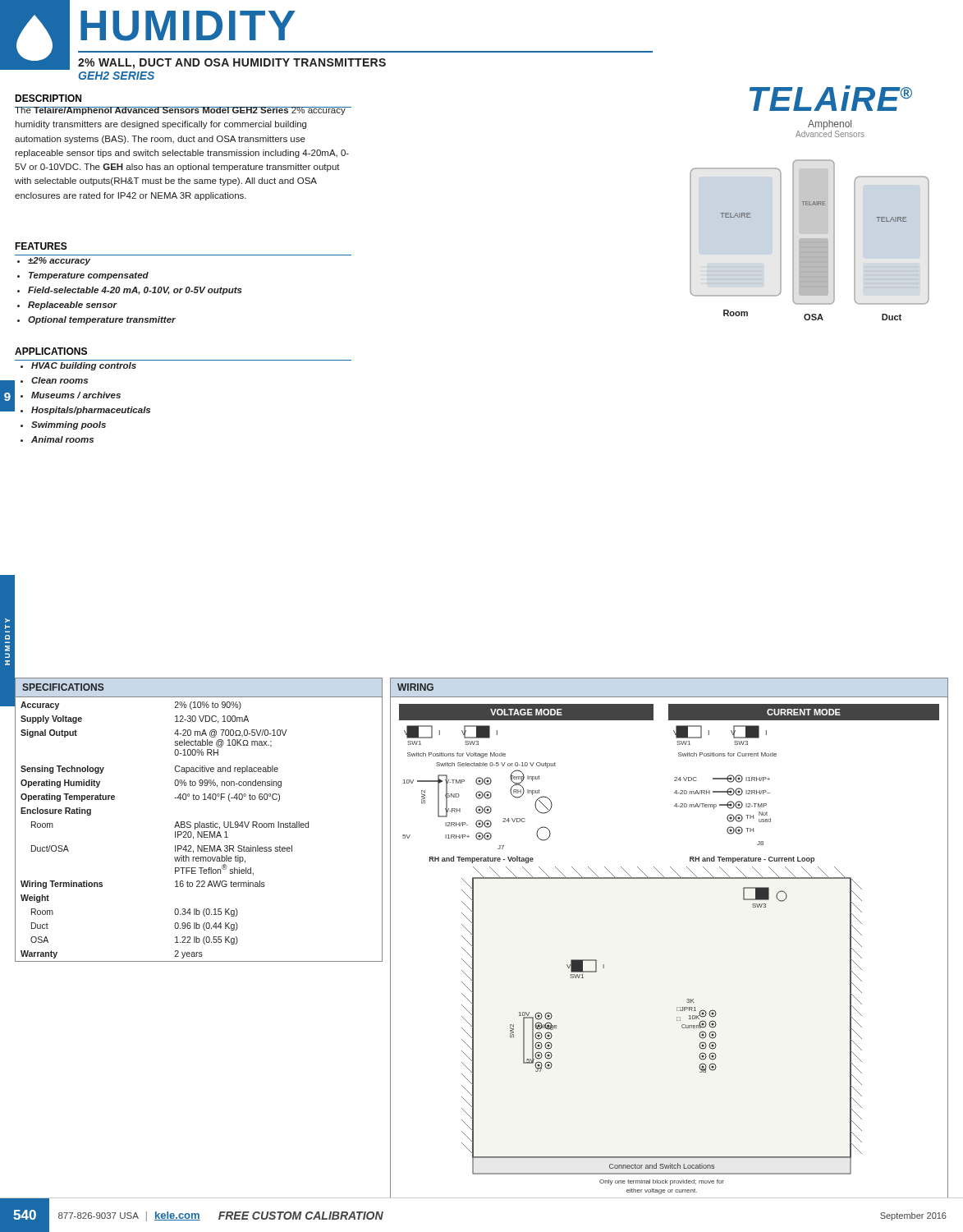Click where it says "±2% accuracy"

click(183, 261)
